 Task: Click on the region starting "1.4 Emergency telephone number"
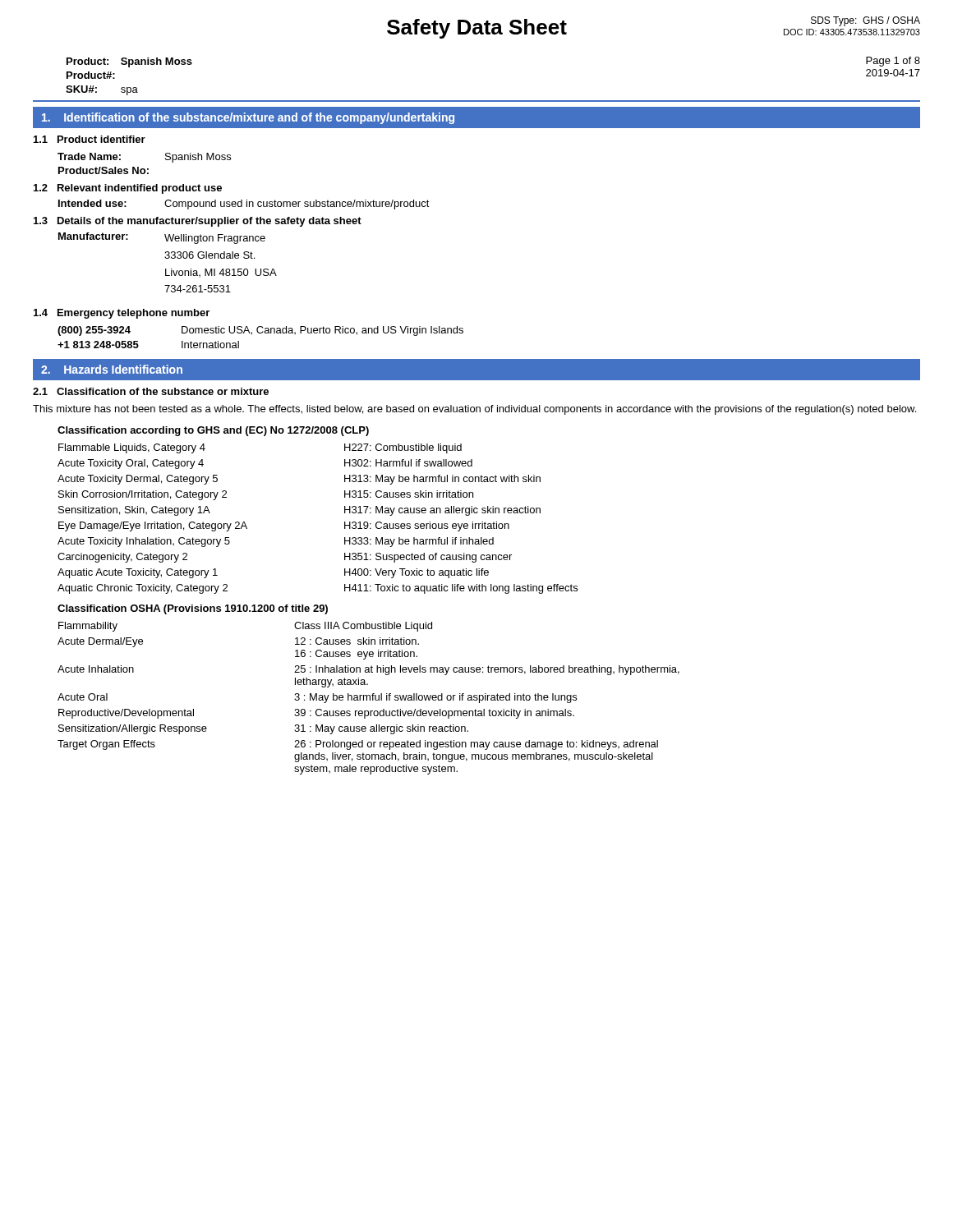tap(121, 313)
